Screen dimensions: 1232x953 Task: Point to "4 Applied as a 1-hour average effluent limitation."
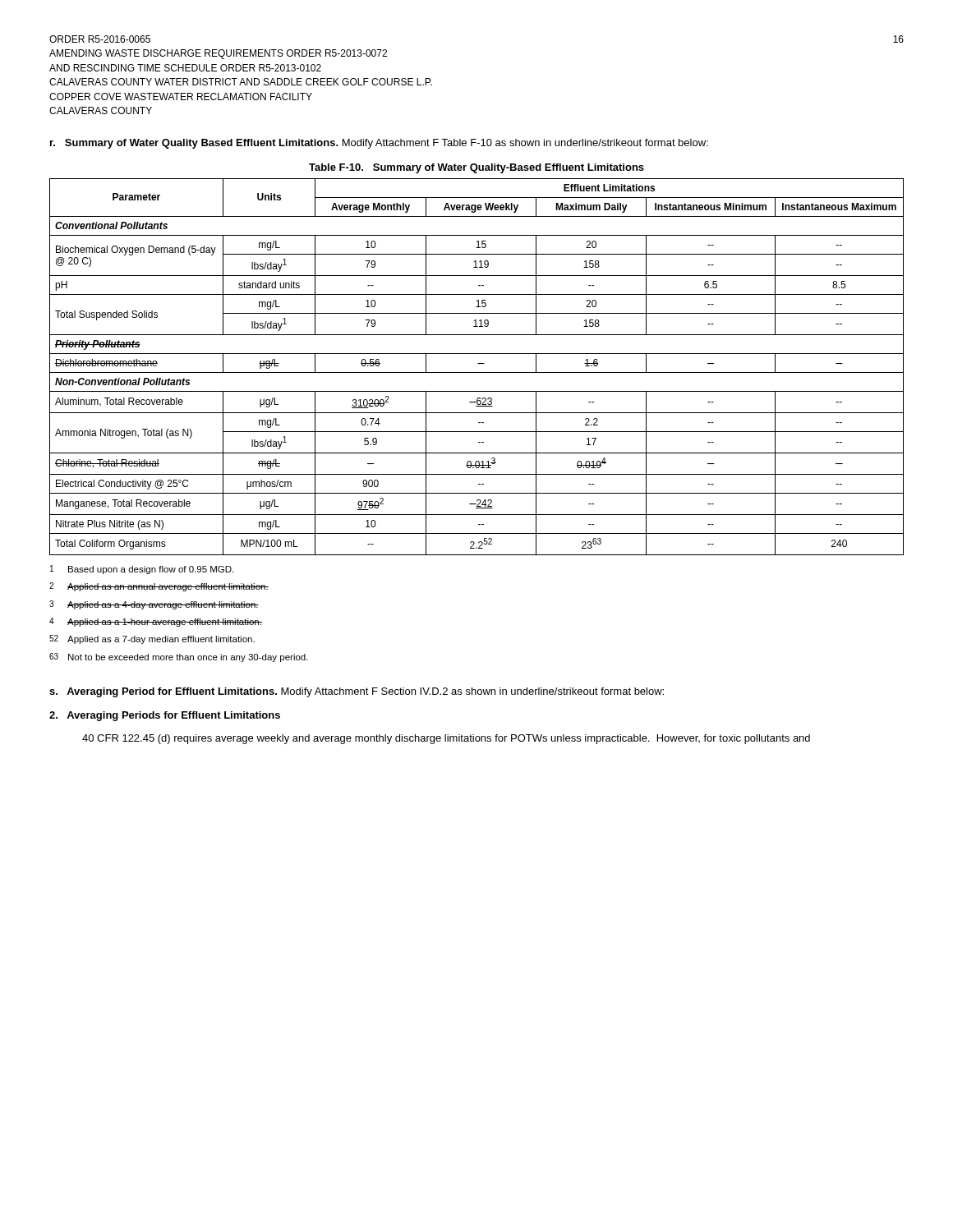(x=156, y=622)
